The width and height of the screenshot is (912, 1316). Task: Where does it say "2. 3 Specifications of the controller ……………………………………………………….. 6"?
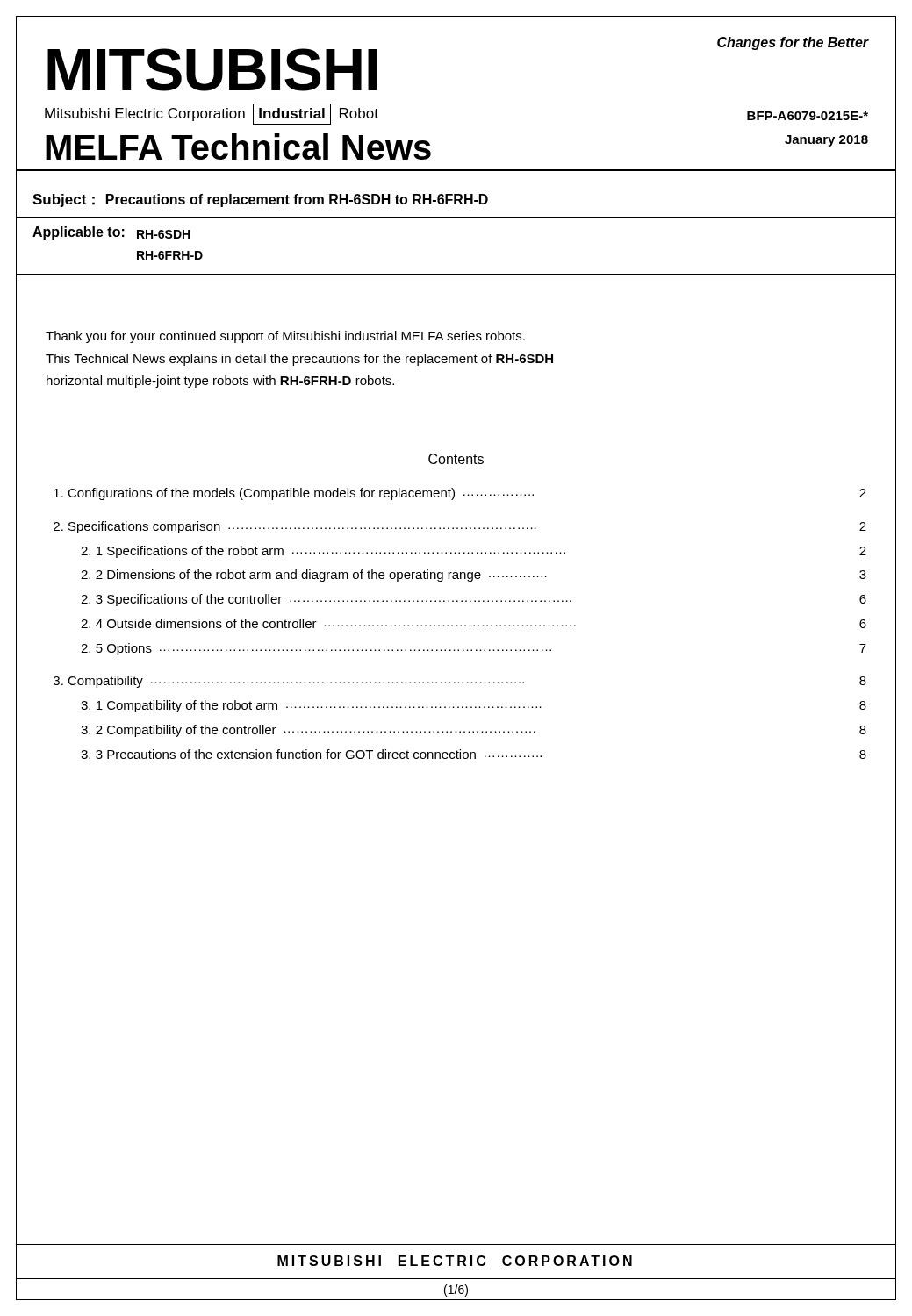click(474, 599)
